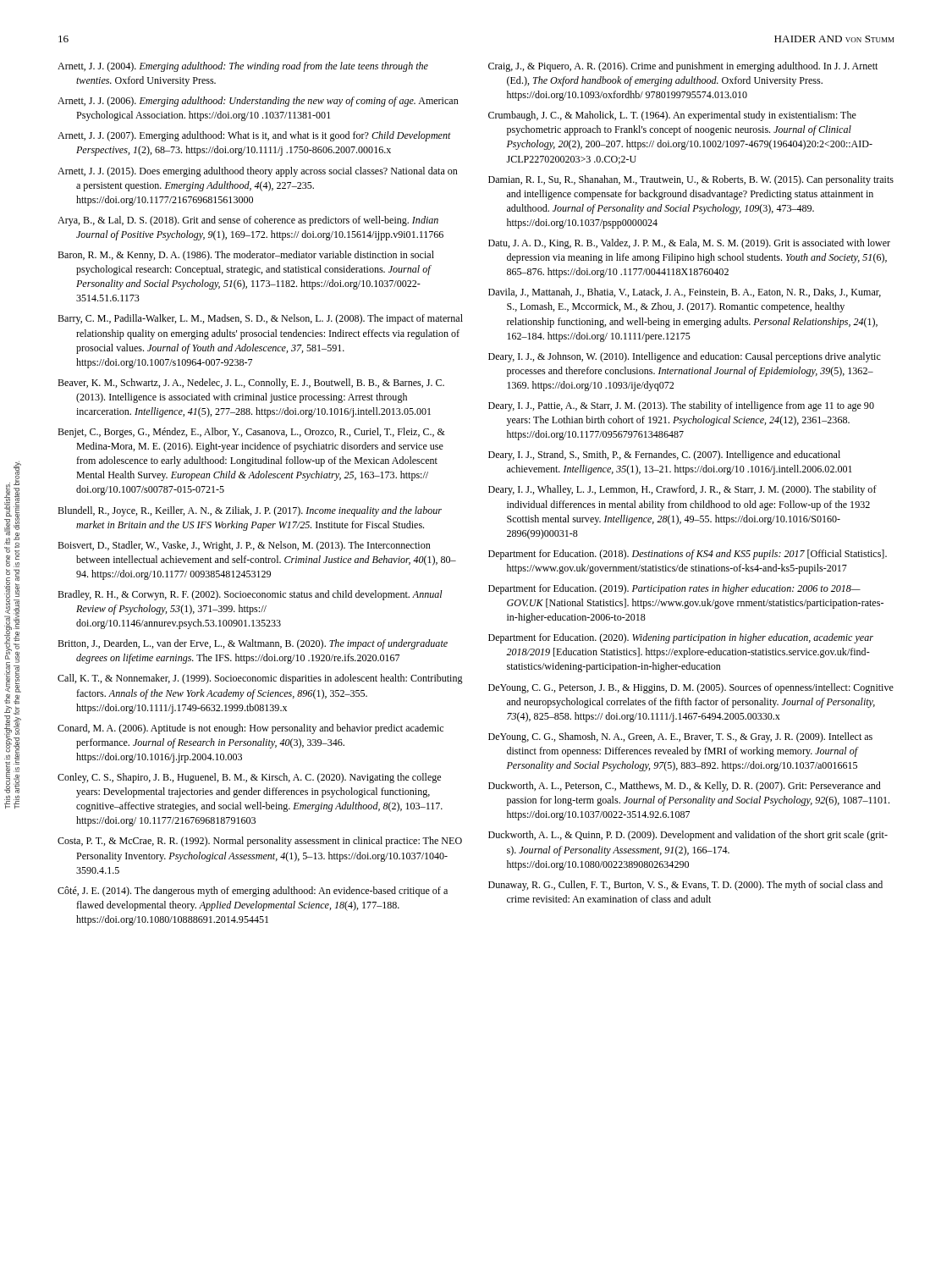
Task: Find the text block starting "Bradley, R. H., & Corwyn, R."
Action: point(250,609)
